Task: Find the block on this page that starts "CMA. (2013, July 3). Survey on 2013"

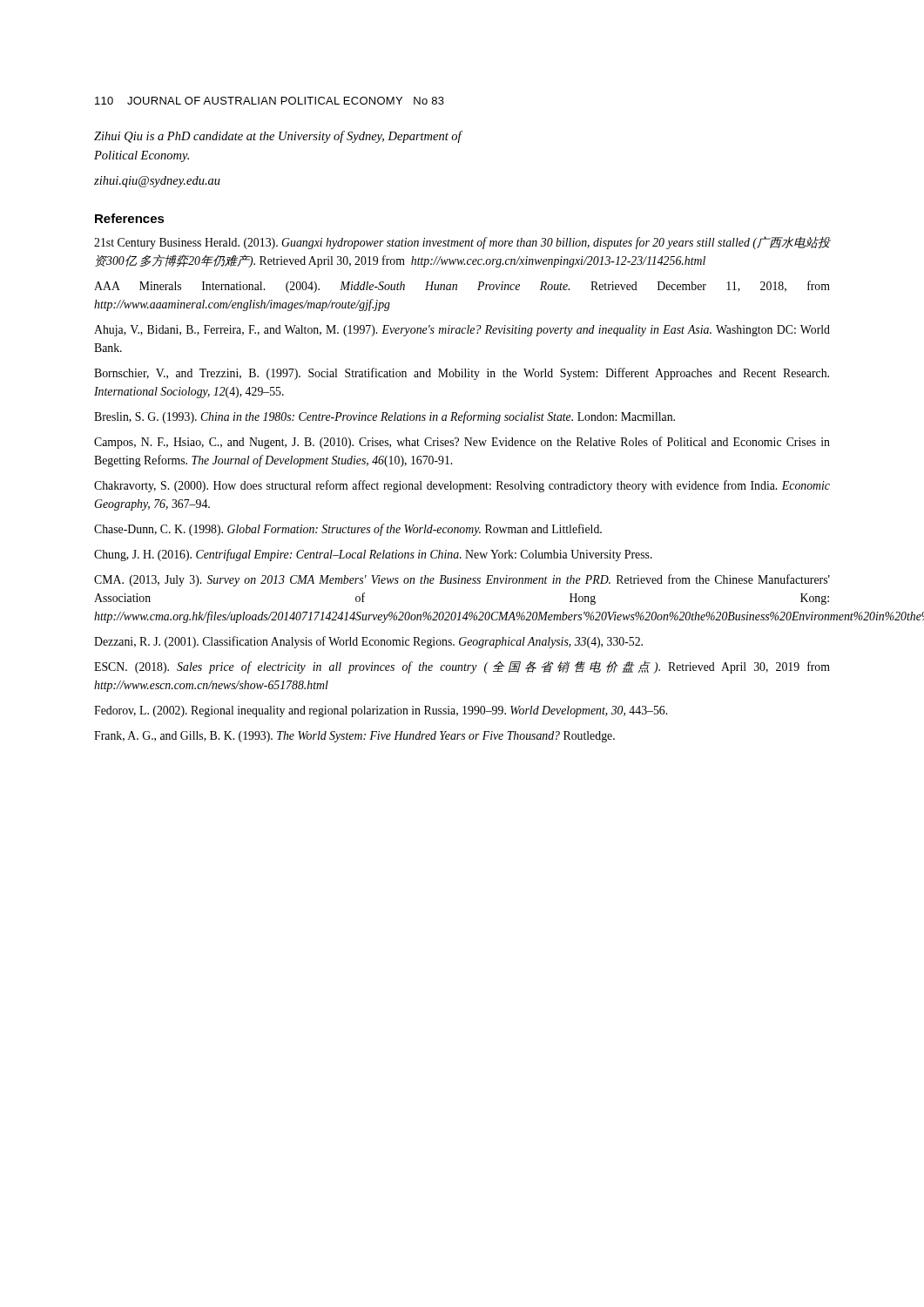Action: point(462,580)
